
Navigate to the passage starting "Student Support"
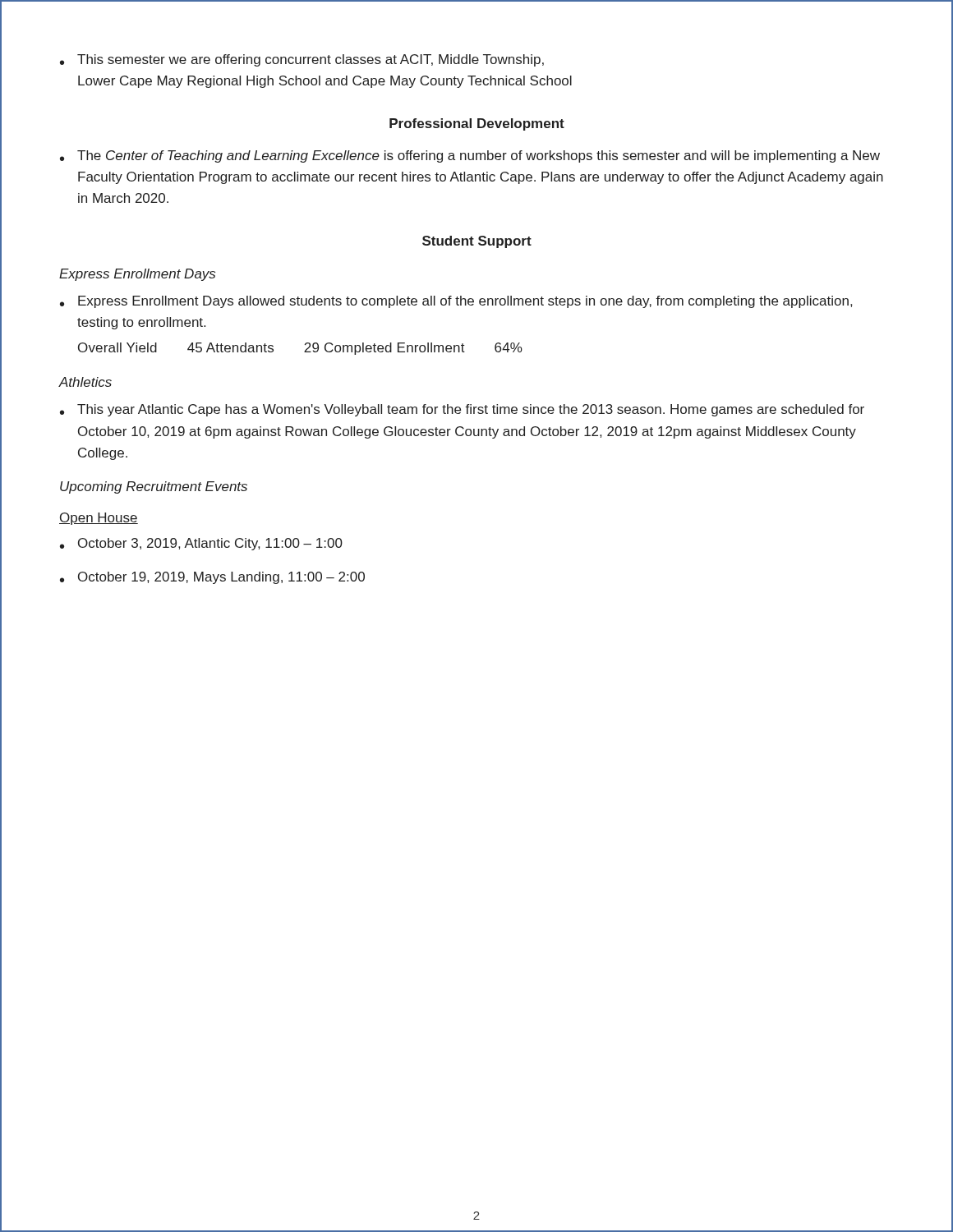tap(476, 241)
